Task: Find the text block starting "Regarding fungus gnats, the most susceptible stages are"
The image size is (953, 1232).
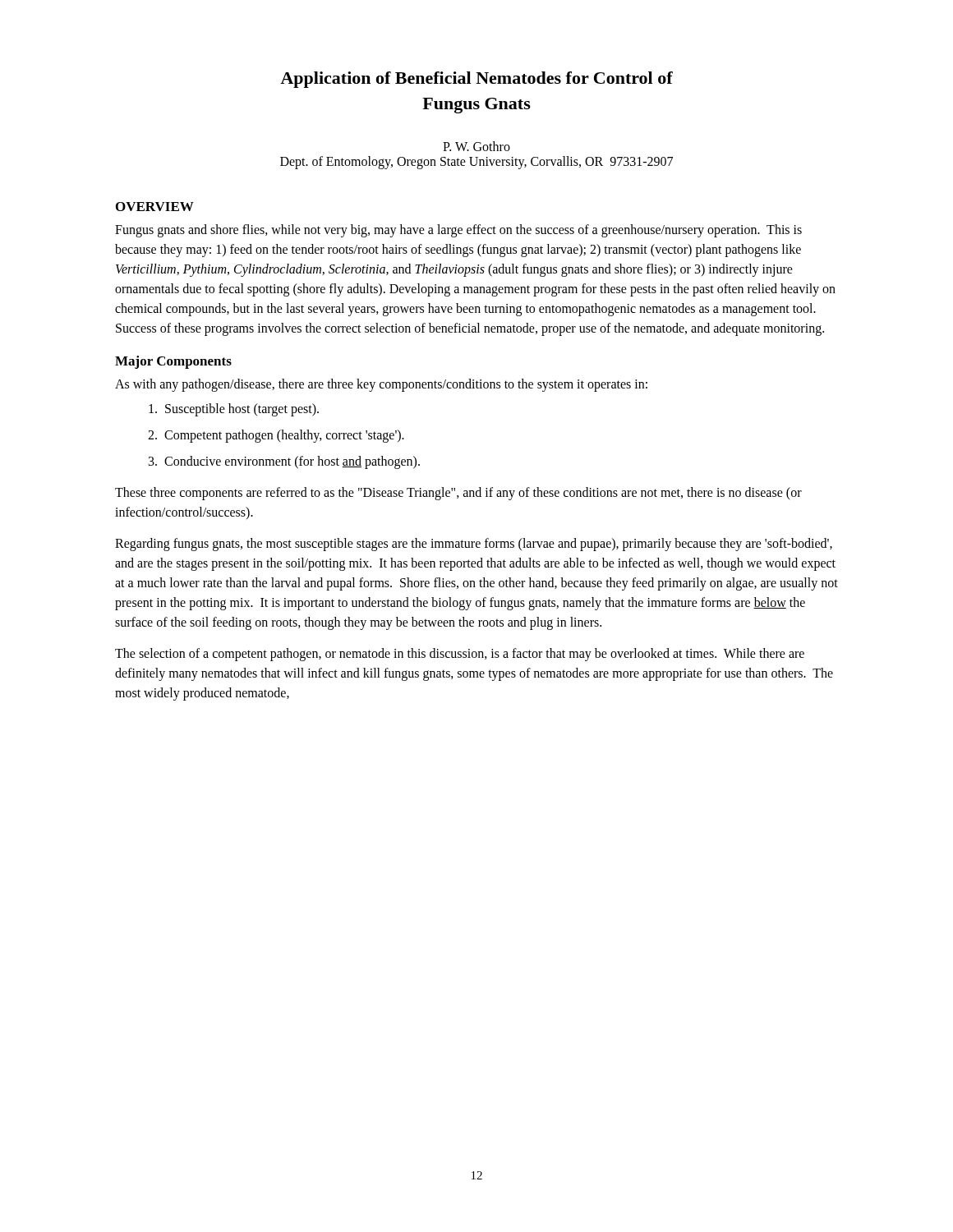Action: (476, 582)
